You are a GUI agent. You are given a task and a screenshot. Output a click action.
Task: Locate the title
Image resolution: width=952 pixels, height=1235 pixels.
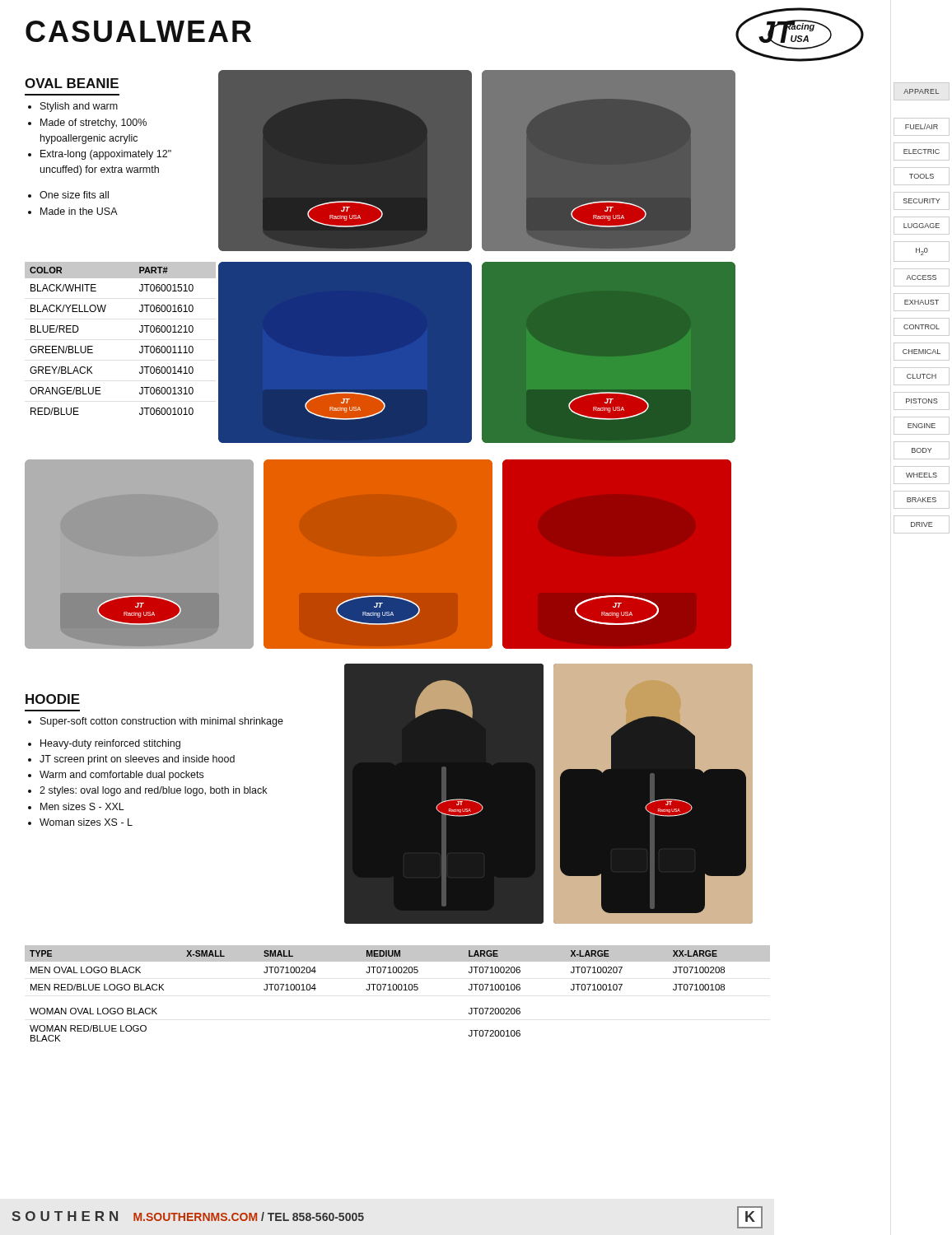[139, 32]
